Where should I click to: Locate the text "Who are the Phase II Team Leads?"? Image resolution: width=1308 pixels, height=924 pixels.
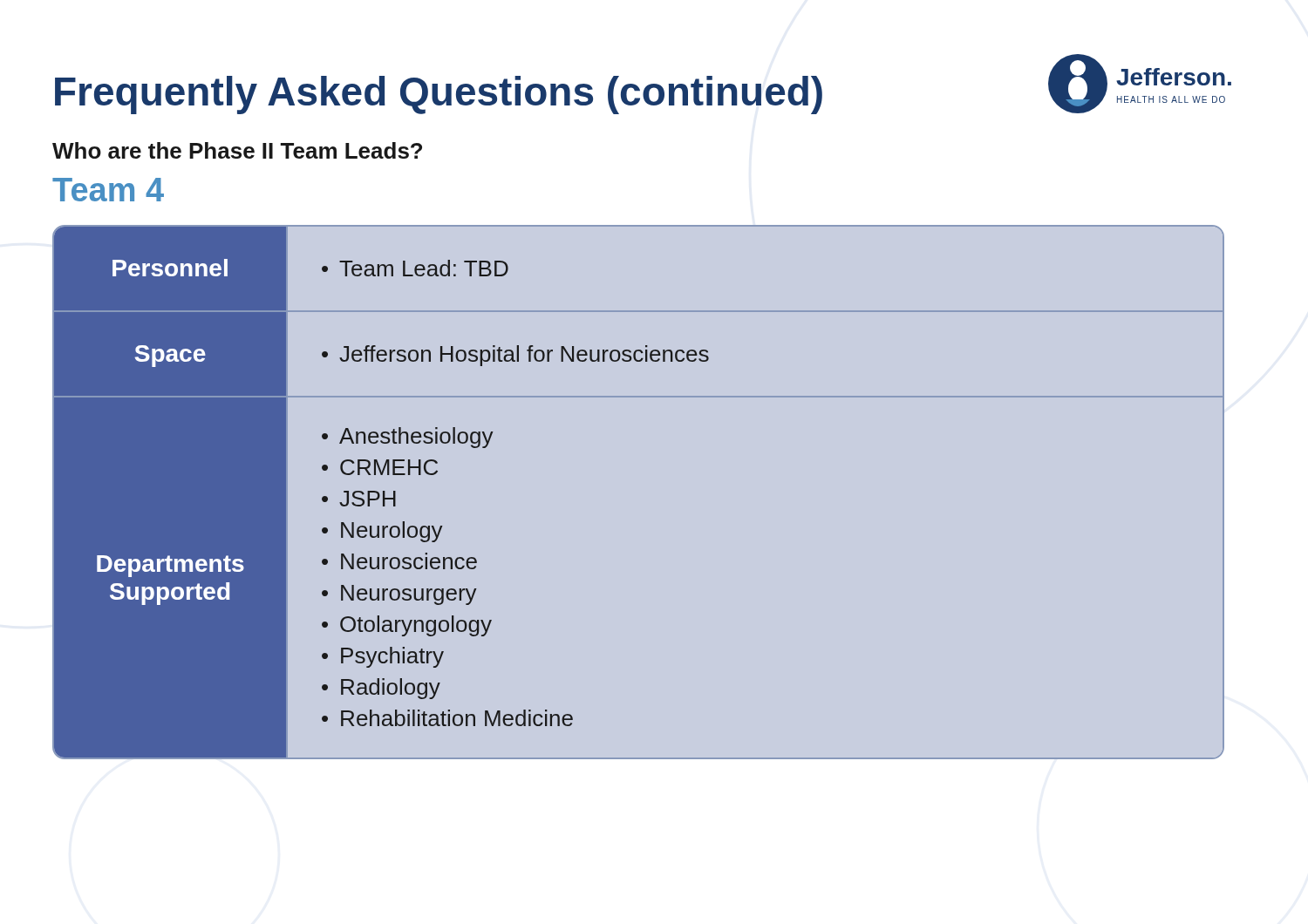(238, 151)
